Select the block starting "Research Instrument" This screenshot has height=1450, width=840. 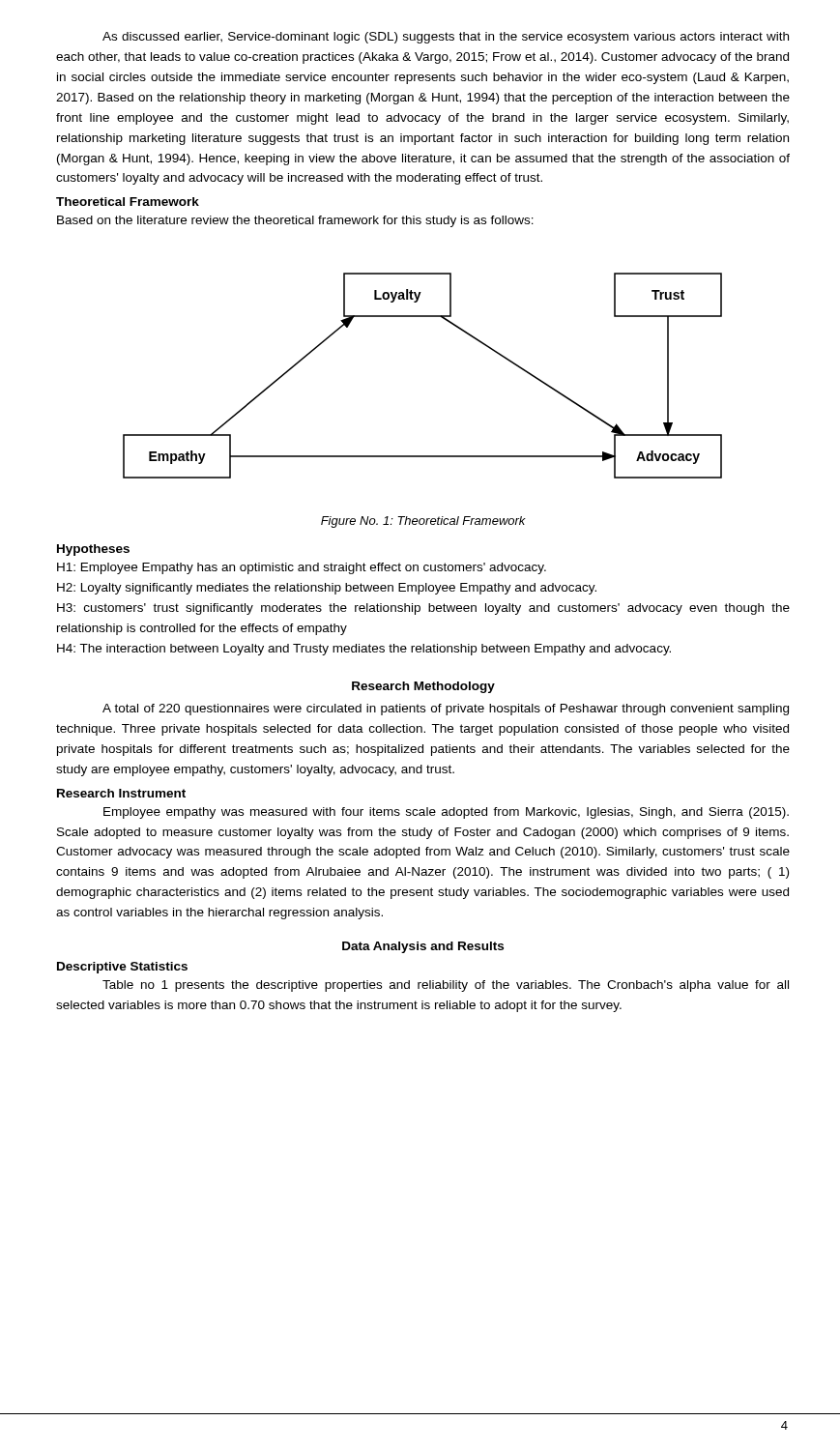(x=121, y=793)
